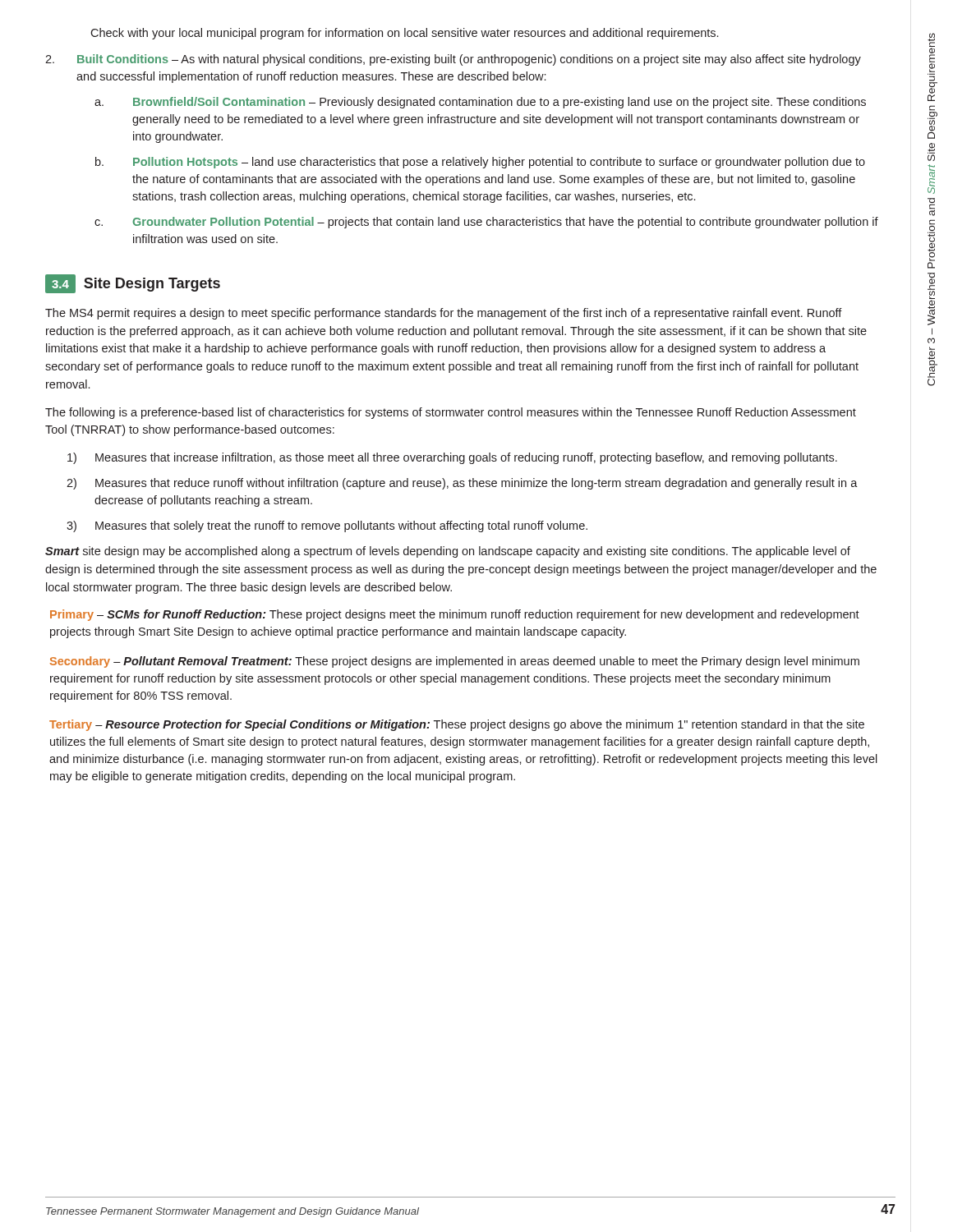Image resolution: width=953 pixels, height=1232 pixels.
Task: Where is the passage that starts "a. Brownfield/Soil Contamination – Previously"?
Action: (x=478, y=119)
